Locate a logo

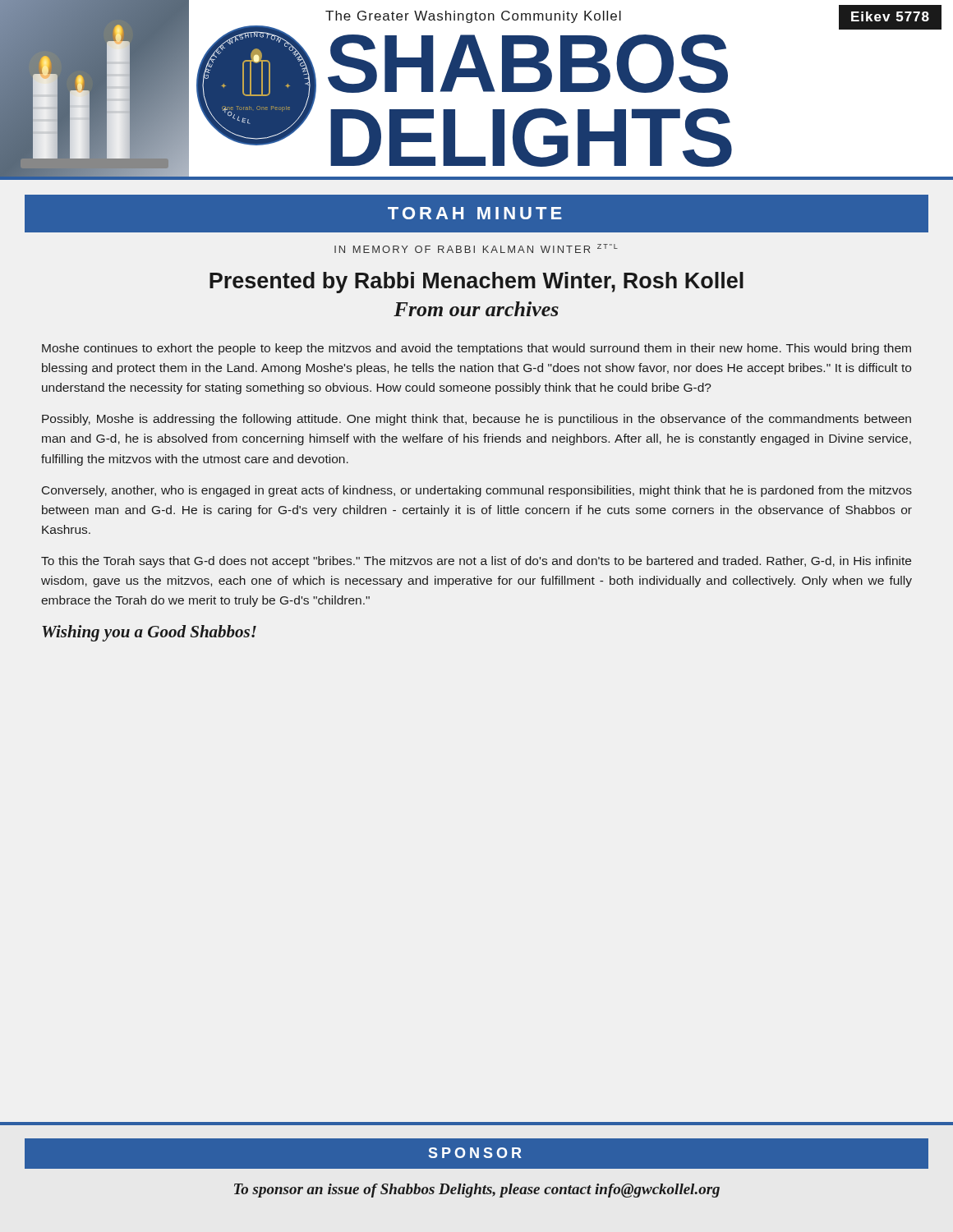(x=476, y=90)
